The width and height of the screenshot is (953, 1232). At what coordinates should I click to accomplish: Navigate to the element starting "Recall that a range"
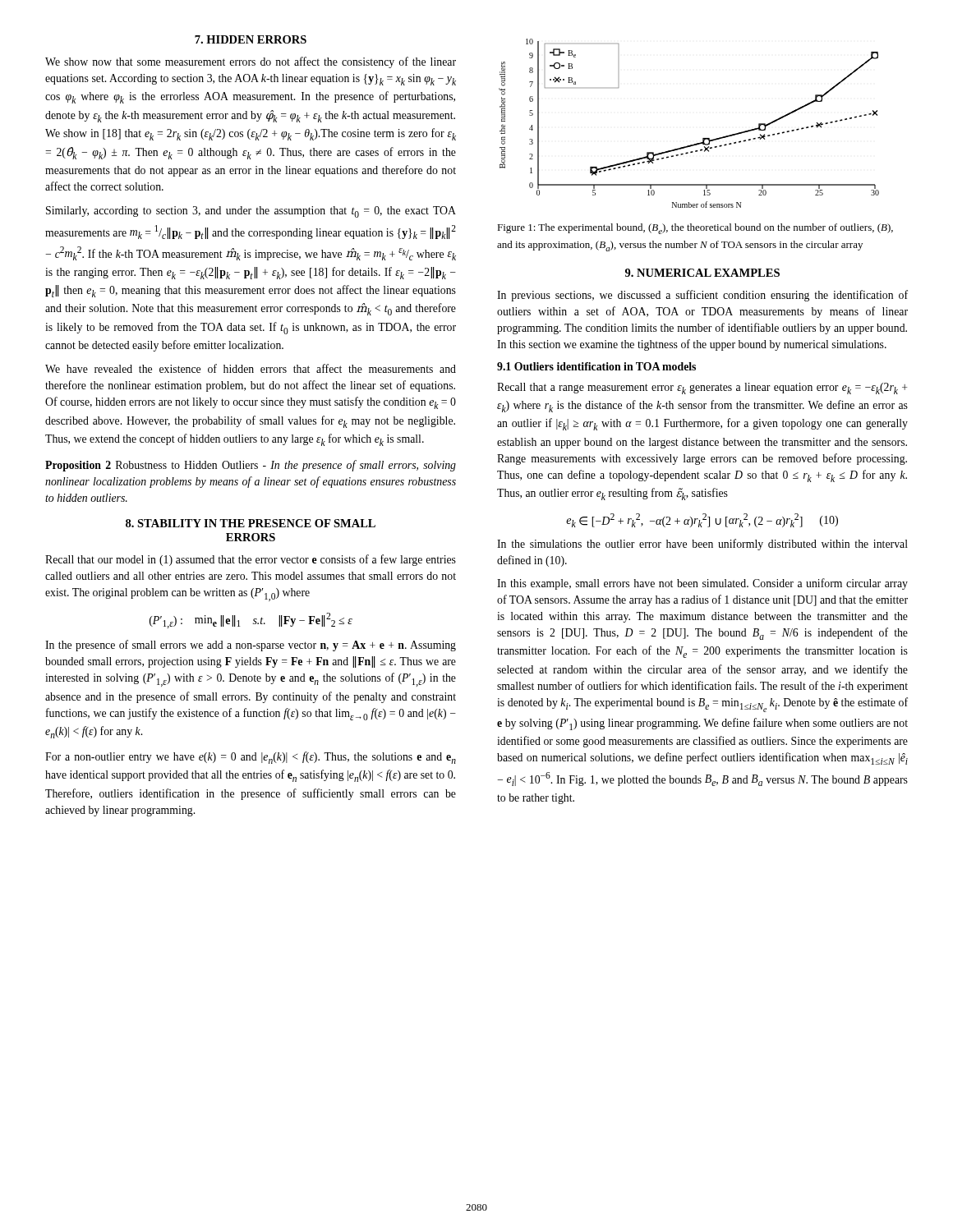[x=702, y=441]
